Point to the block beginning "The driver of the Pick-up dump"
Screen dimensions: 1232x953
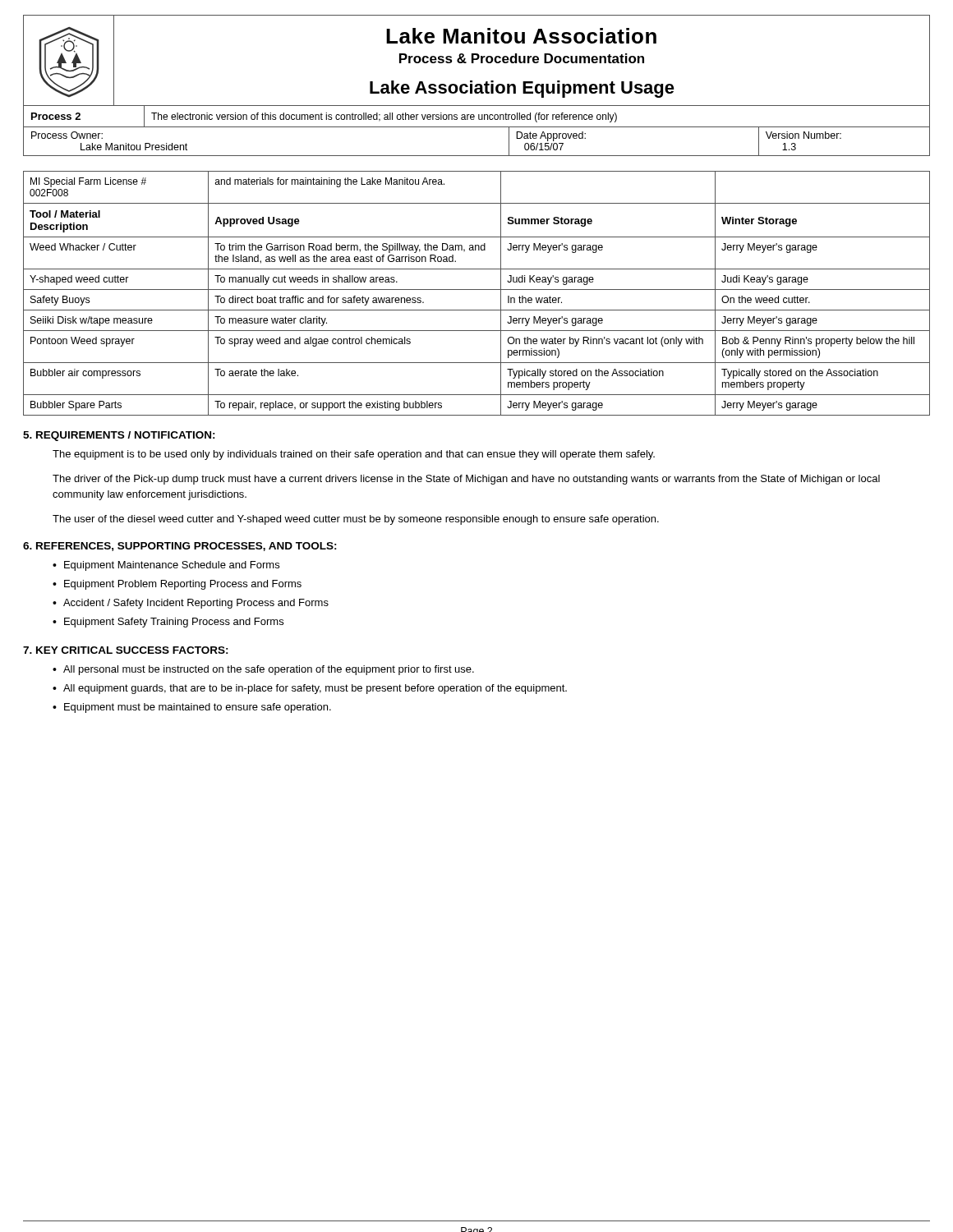[x=466, y=486]
